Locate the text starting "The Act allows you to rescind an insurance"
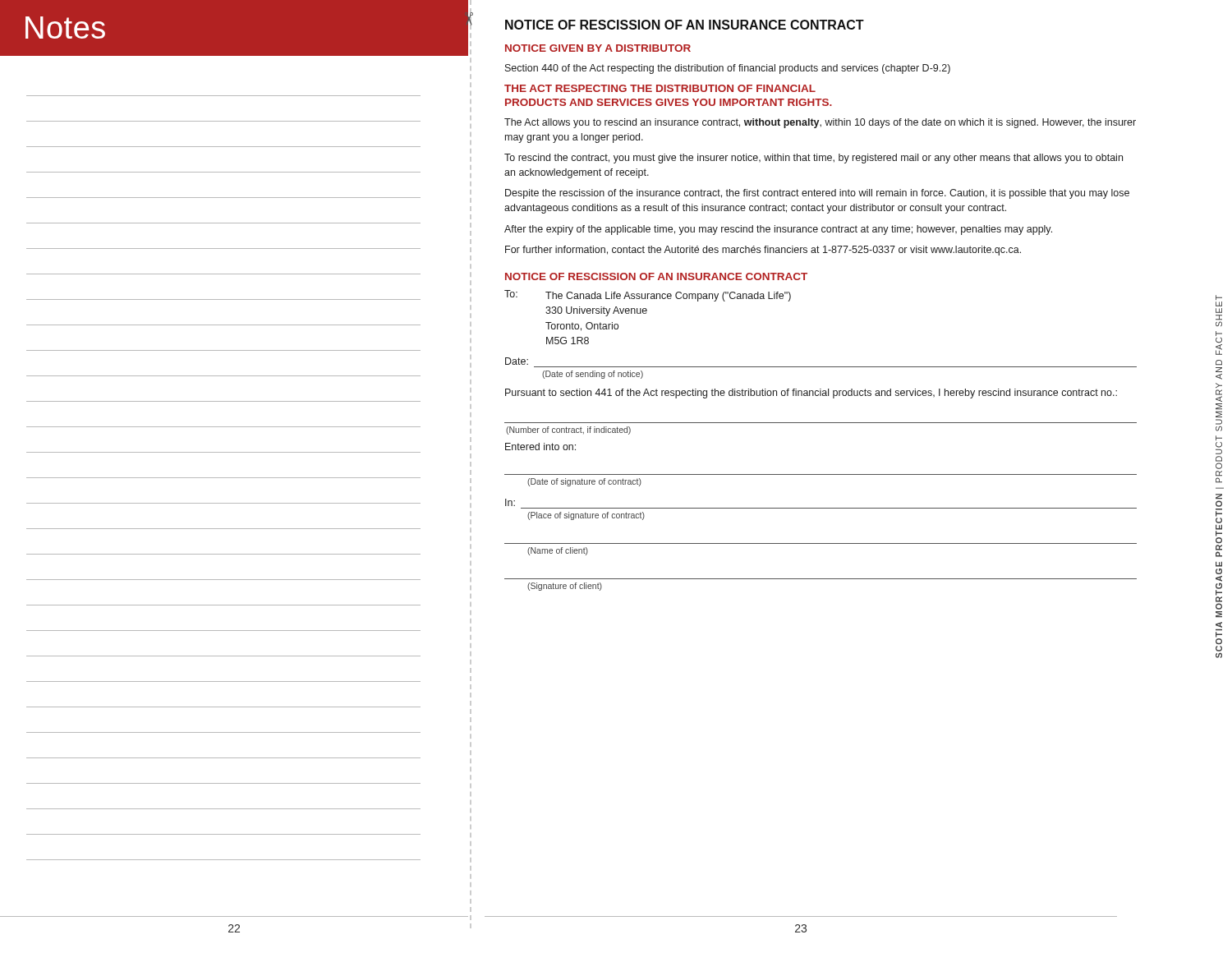This screenshot has height=953, width=1232. [x=820, y=130]
